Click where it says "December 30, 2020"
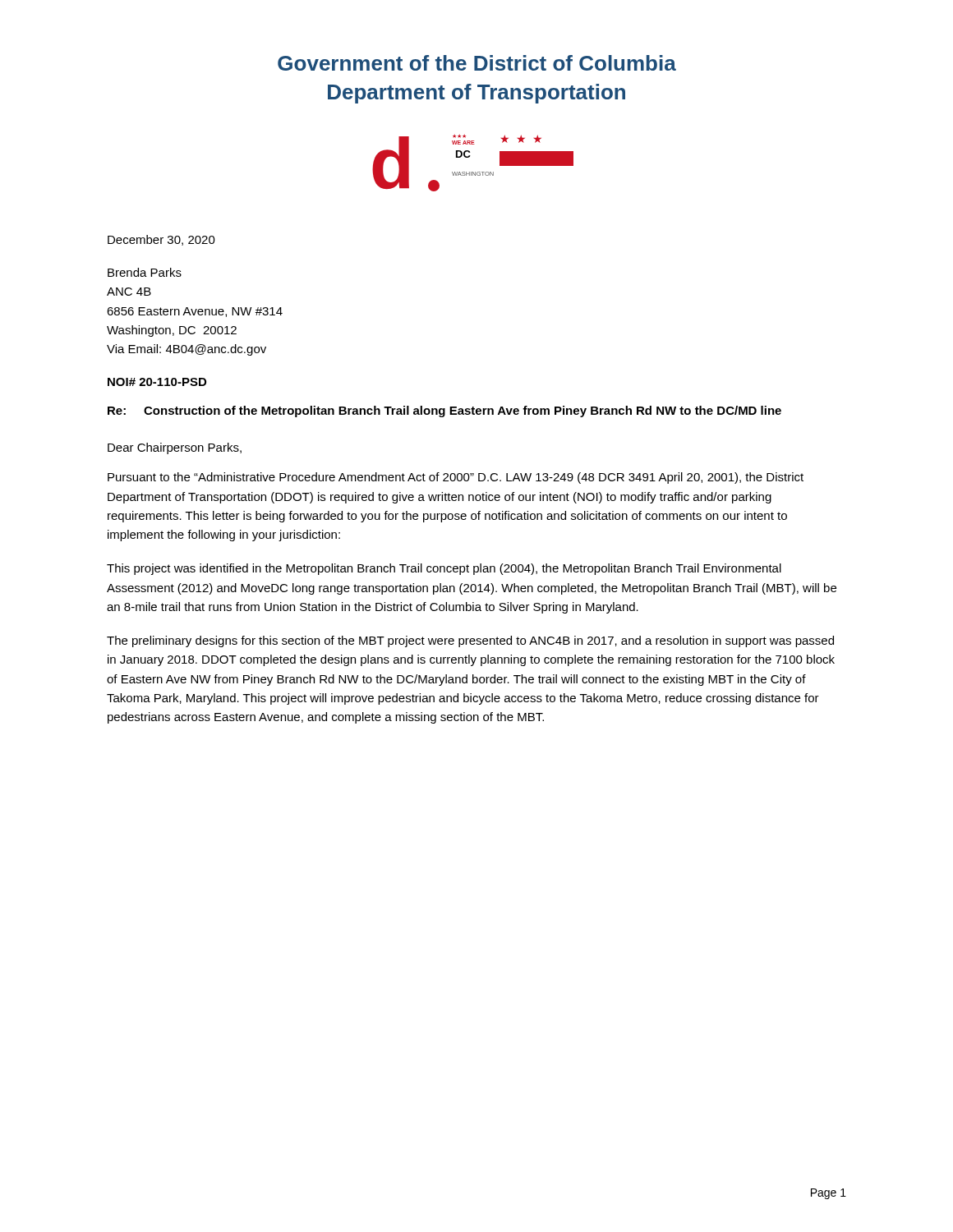 (161, 240)
